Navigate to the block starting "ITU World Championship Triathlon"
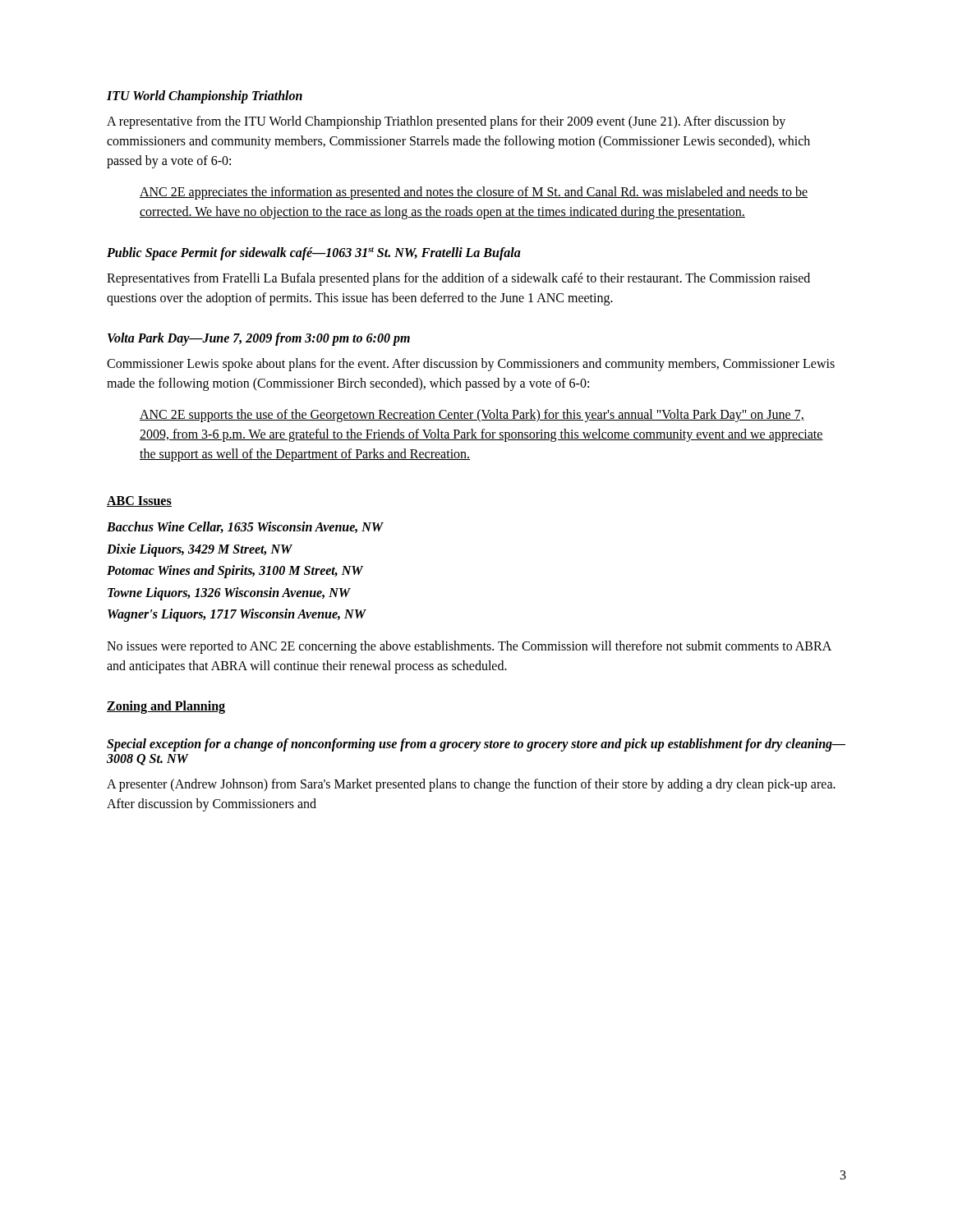Viewport: 953px width, 1232px height. [205, 96]
